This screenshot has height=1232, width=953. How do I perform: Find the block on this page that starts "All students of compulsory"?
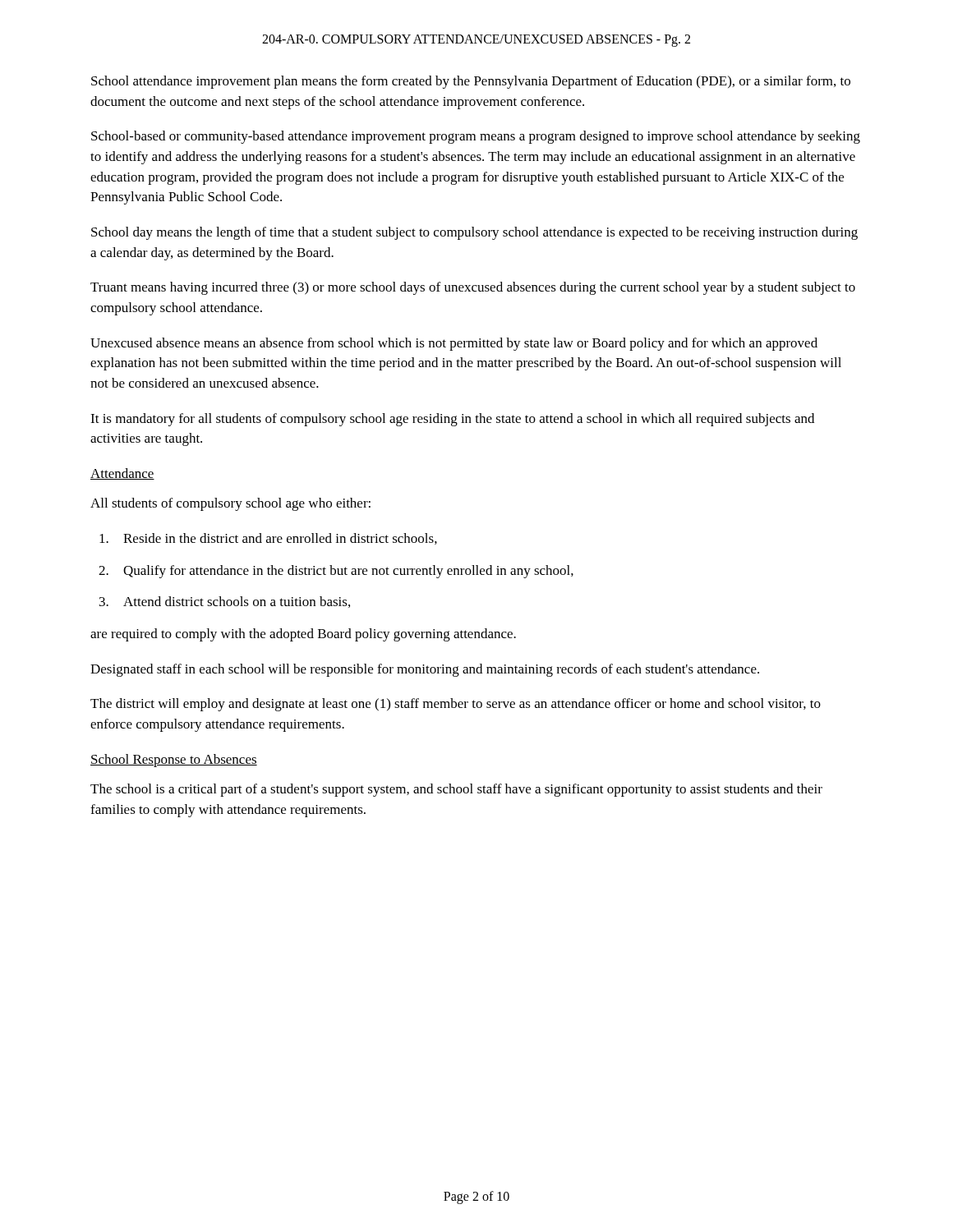(231, 503)
